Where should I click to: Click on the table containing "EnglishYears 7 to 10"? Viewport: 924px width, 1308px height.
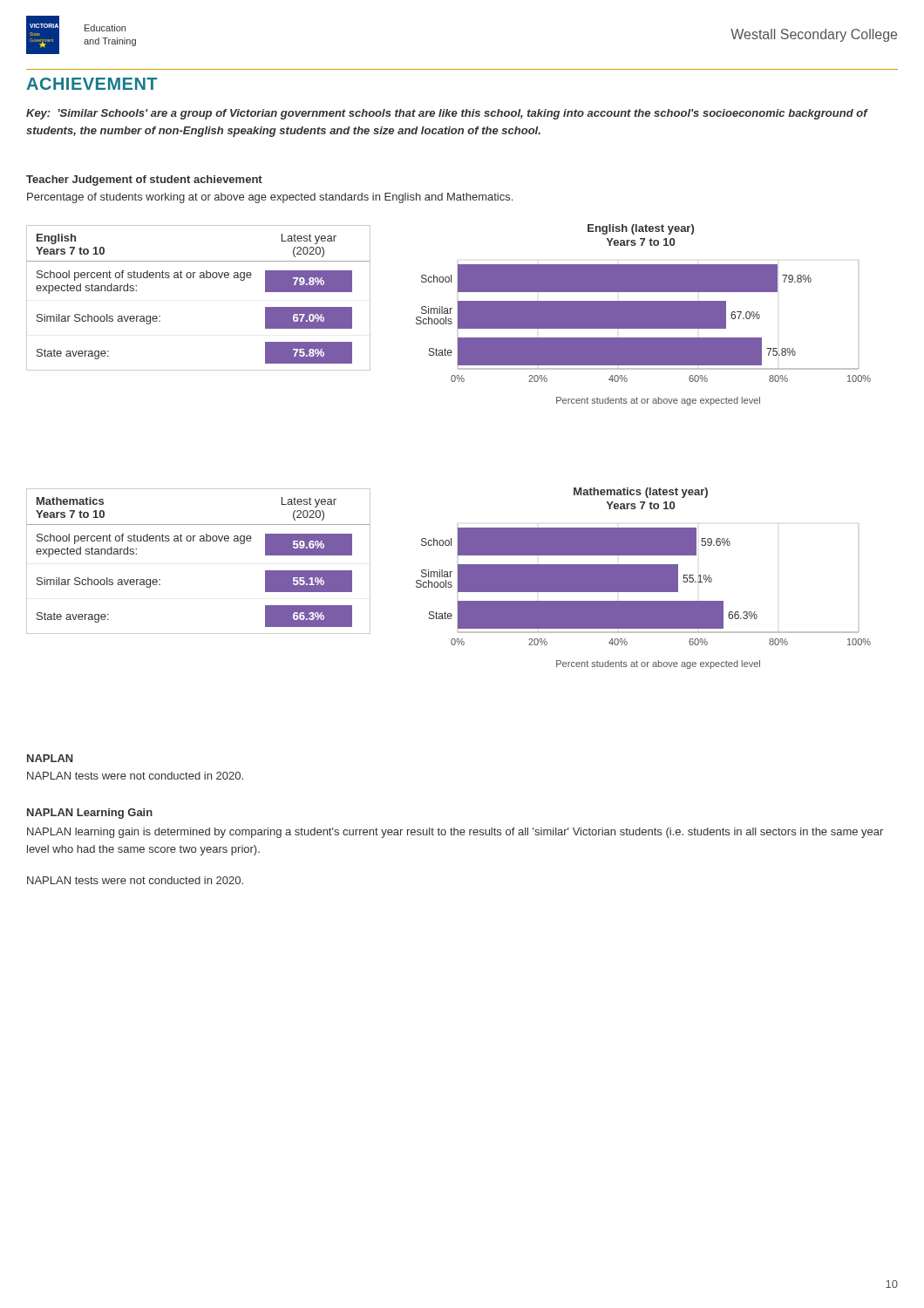198,298
